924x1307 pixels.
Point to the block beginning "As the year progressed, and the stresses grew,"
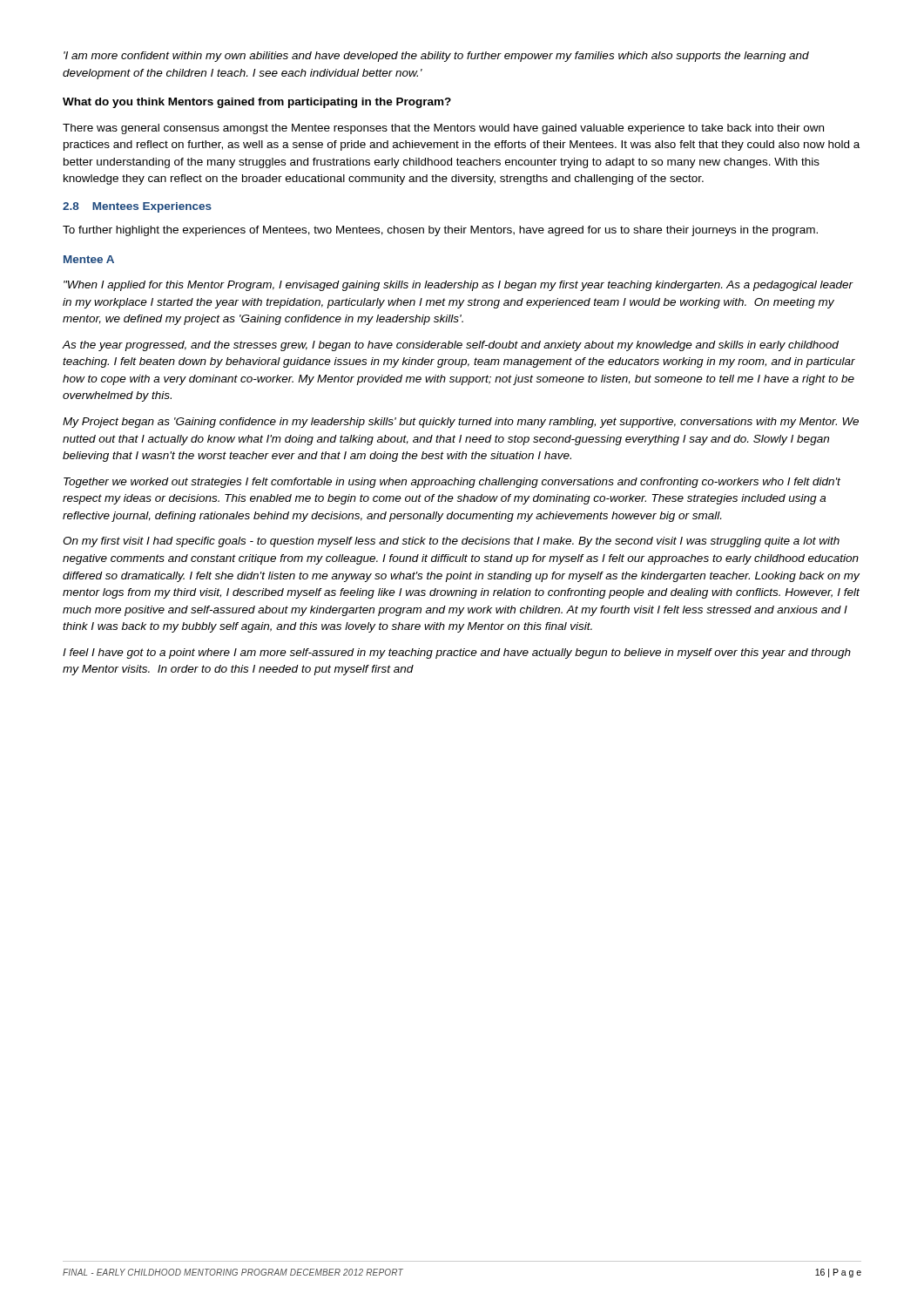click(462, 370)
